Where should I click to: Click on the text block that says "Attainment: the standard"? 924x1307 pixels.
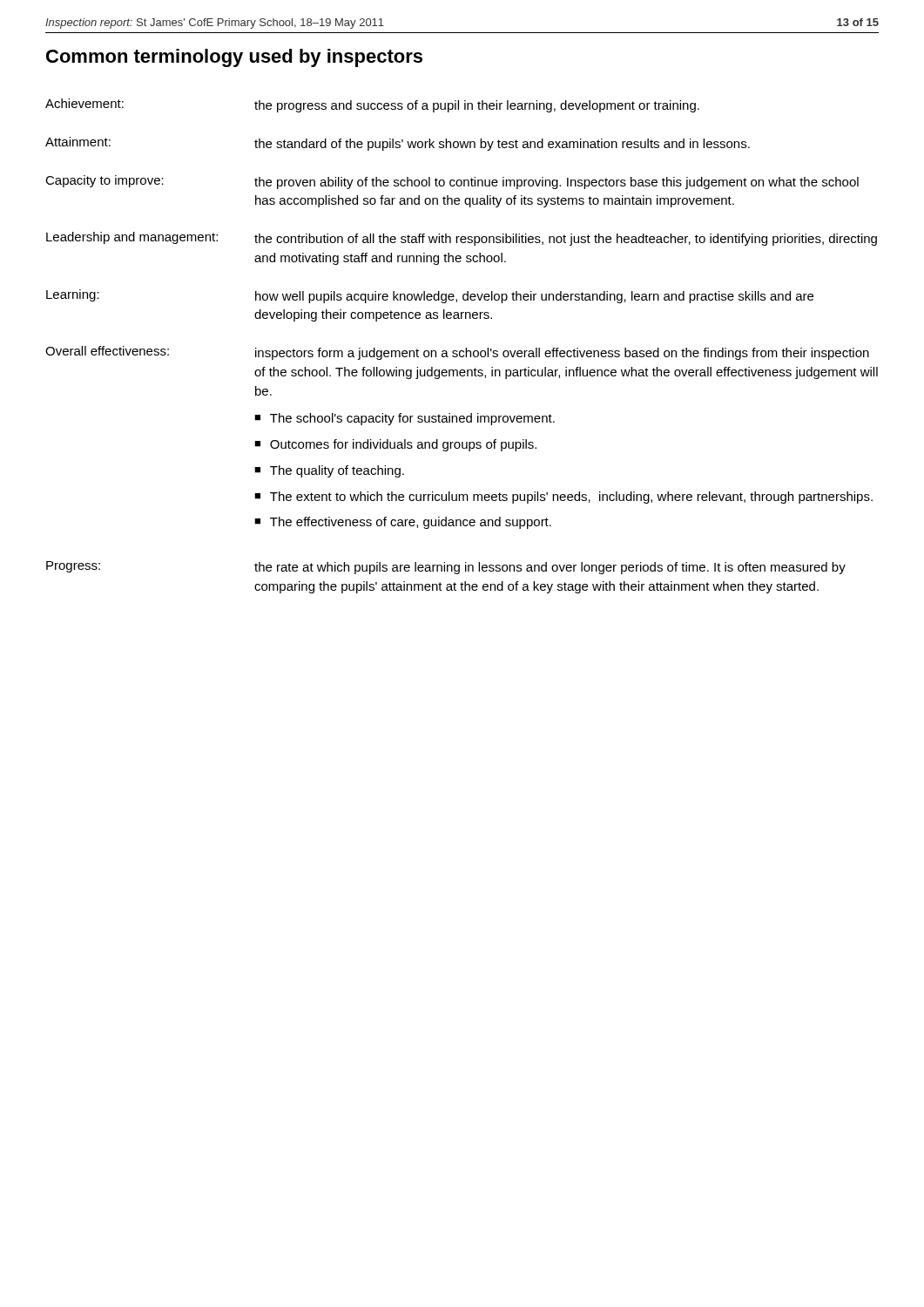tap(462, 143)
